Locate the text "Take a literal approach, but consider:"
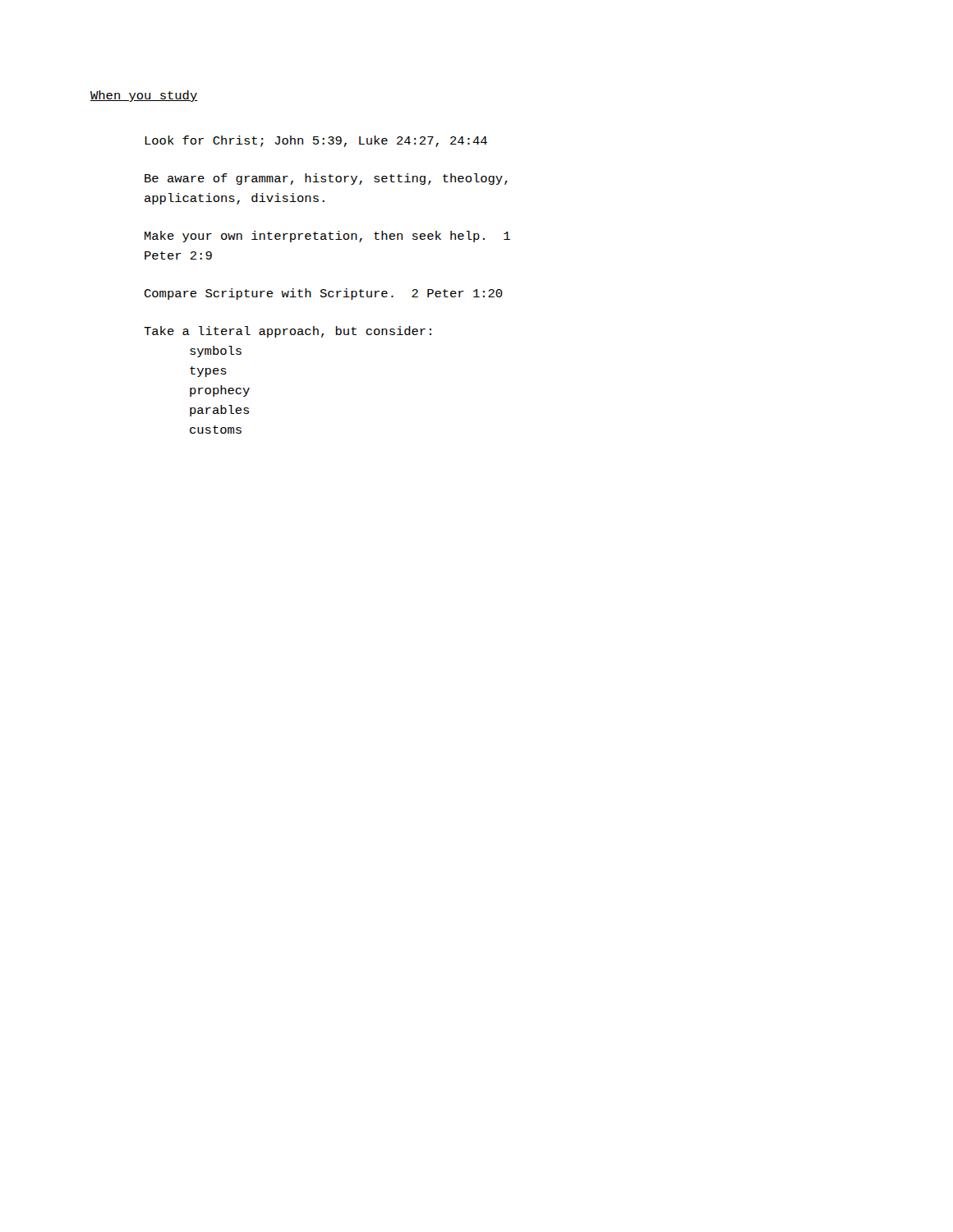The width and height of the screenshot is (953, 1232). (x=289, y=332)
